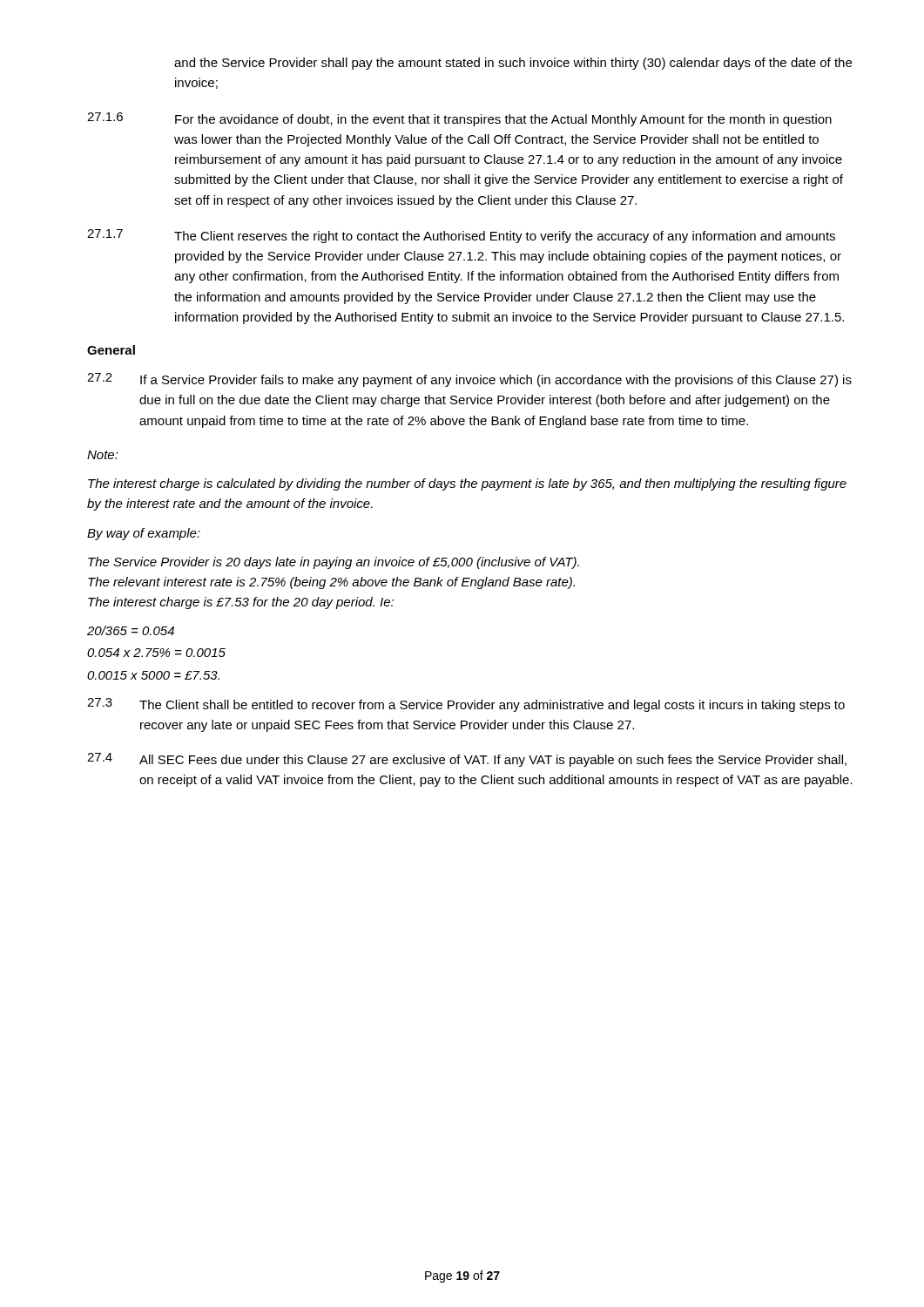The height and width of the screenshot is (1307, 924).
Task: Select the block starting "4 All SEC Fees due under"
Action: point(471,769)
